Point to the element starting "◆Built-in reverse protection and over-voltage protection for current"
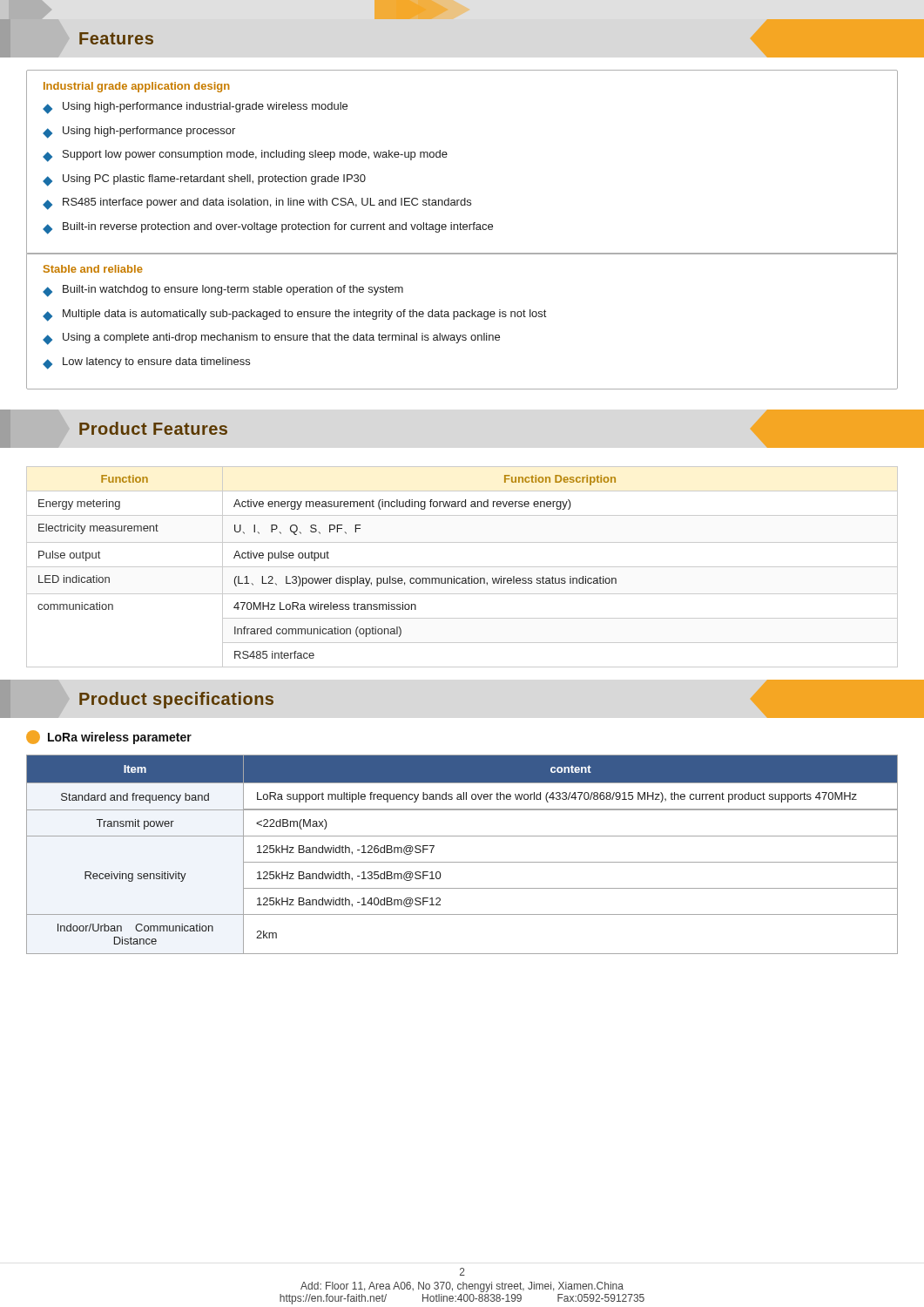Screen dimensions: 1307x924 (x=268, y=228)
